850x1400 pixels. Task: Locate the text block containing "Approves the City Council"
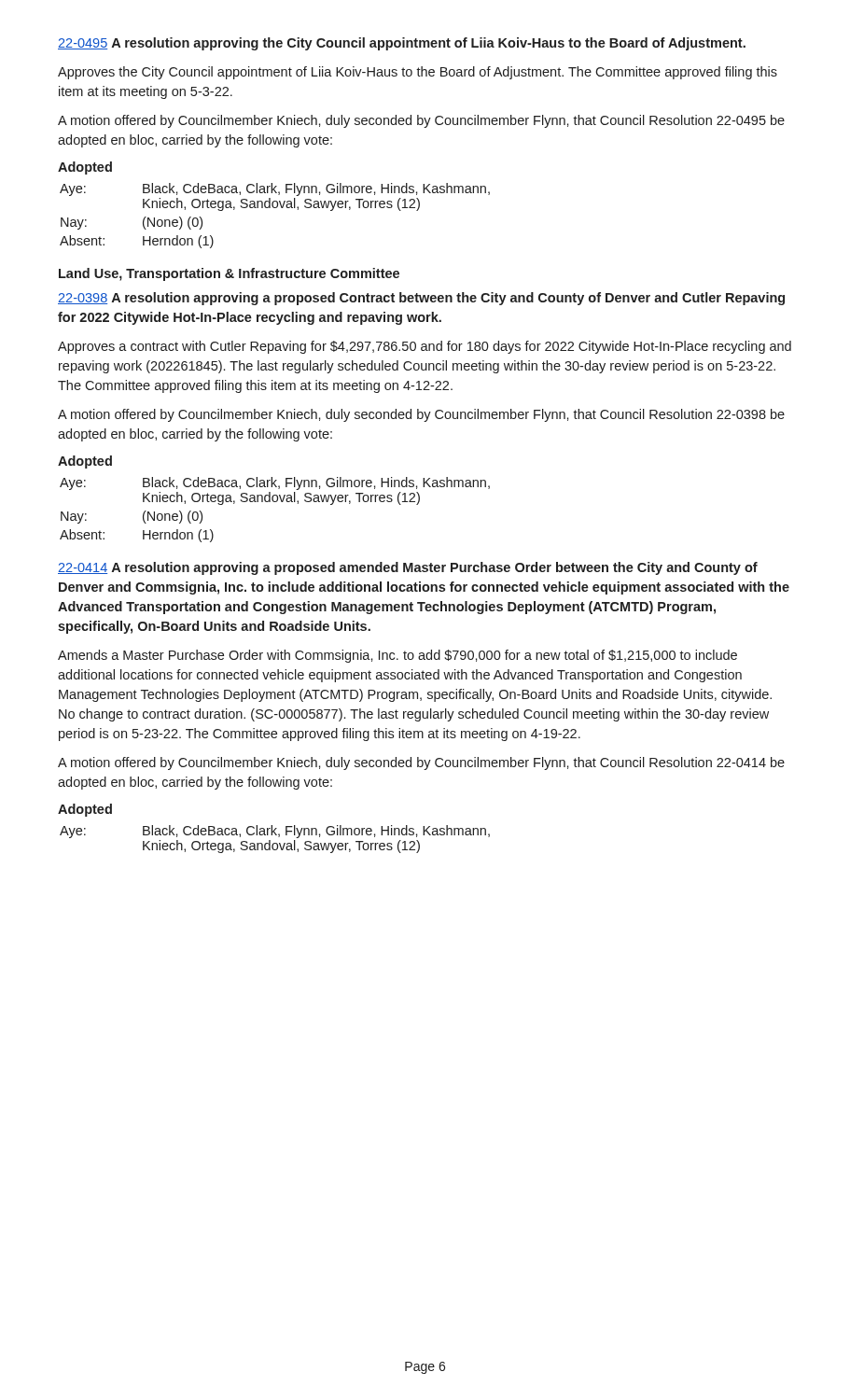[x=418, y=82]
